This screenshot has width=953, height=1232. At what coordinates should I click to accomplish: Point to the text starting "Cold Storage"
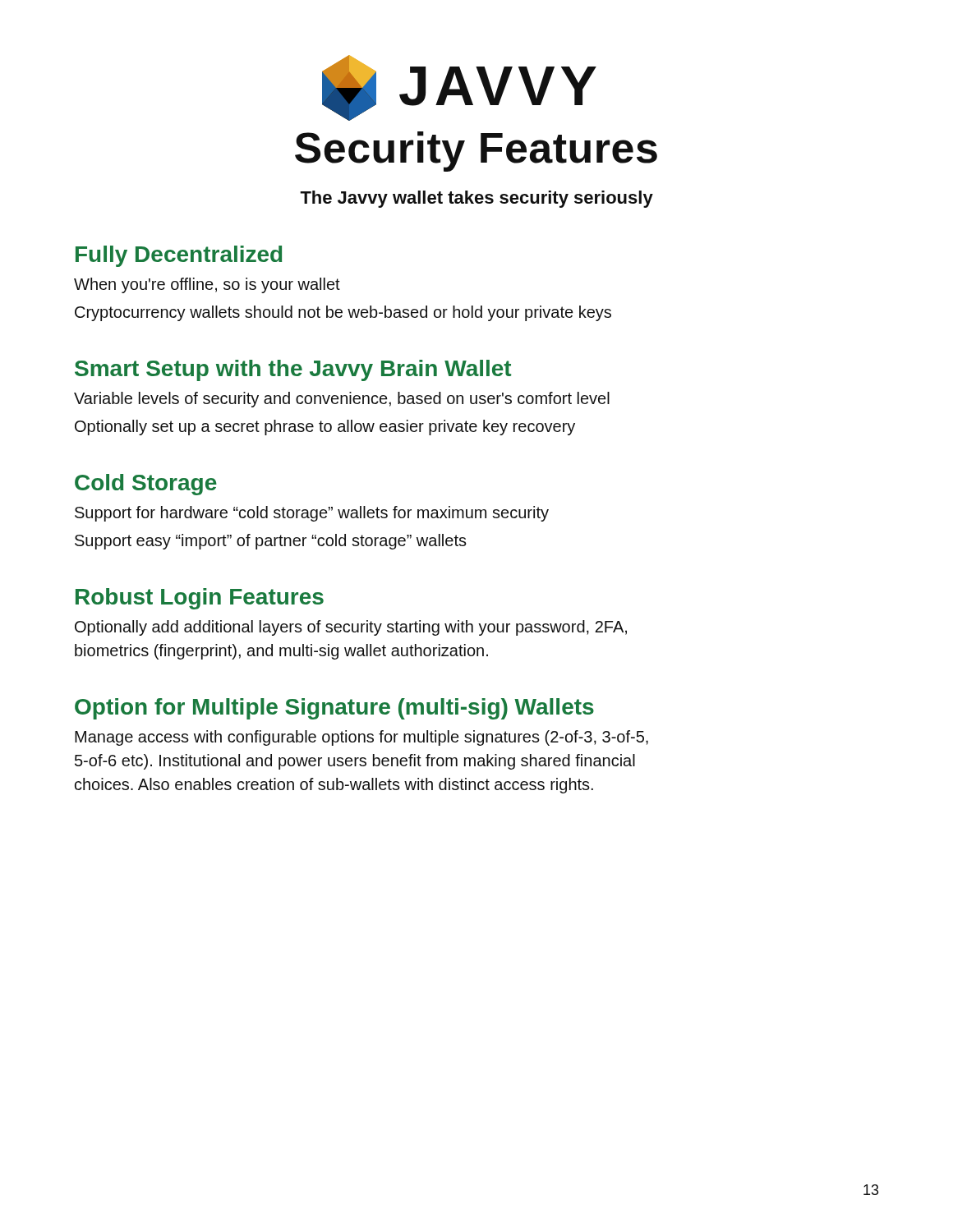(x=146, y=483)
